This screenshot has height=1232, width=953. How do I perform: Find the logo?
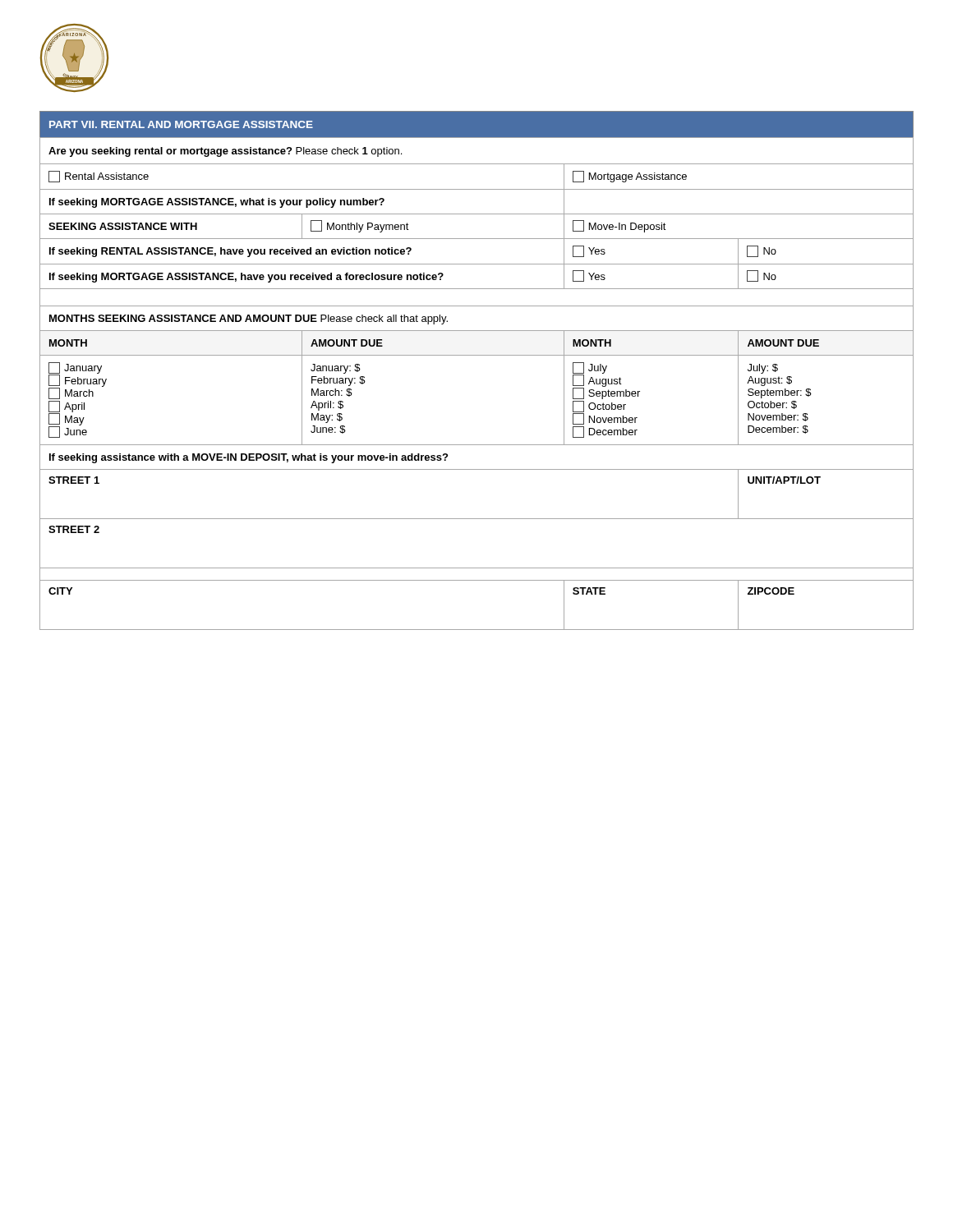[76, 60]
